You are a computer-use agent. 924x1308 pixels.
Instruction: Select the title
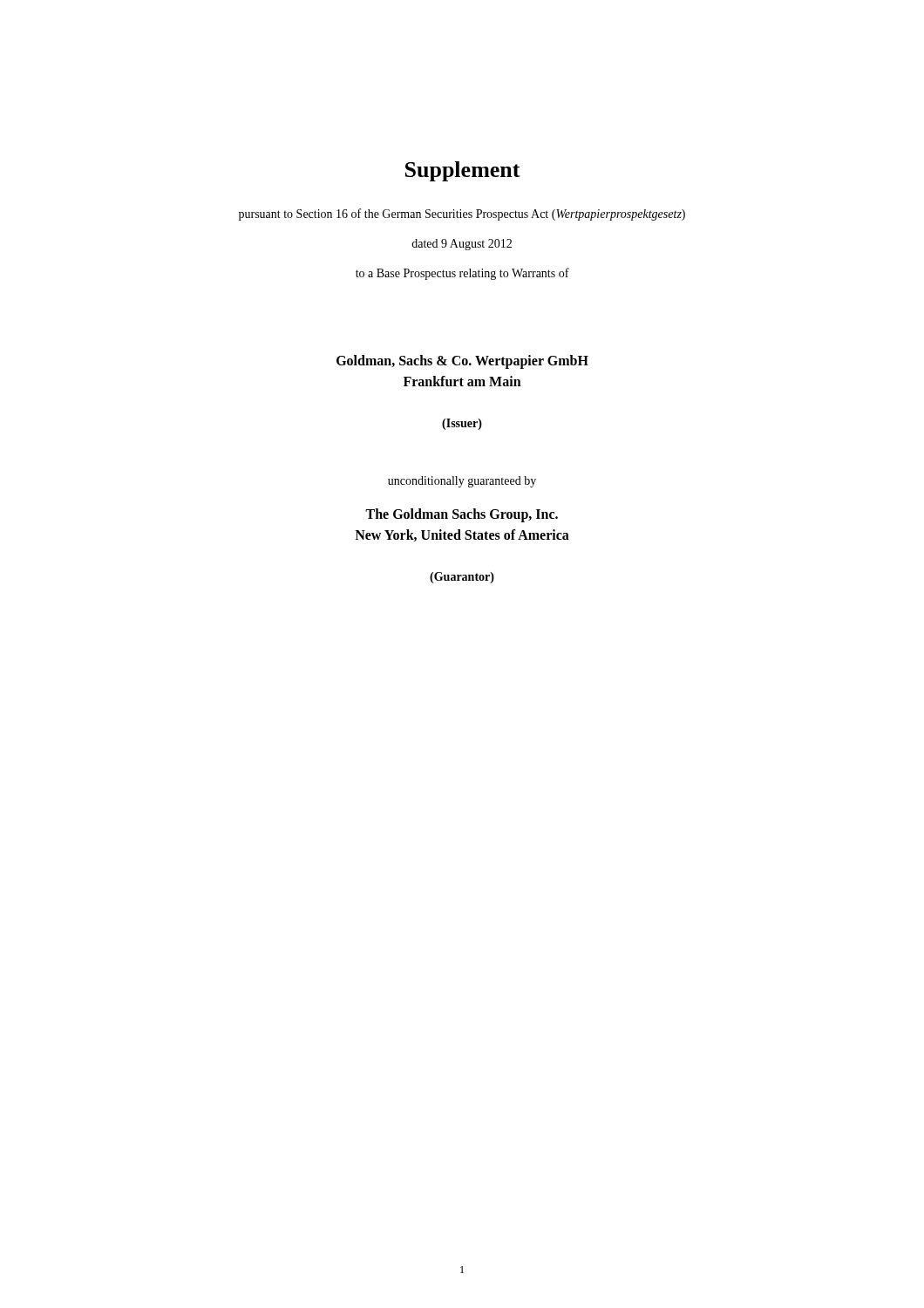tap(462, 170)
